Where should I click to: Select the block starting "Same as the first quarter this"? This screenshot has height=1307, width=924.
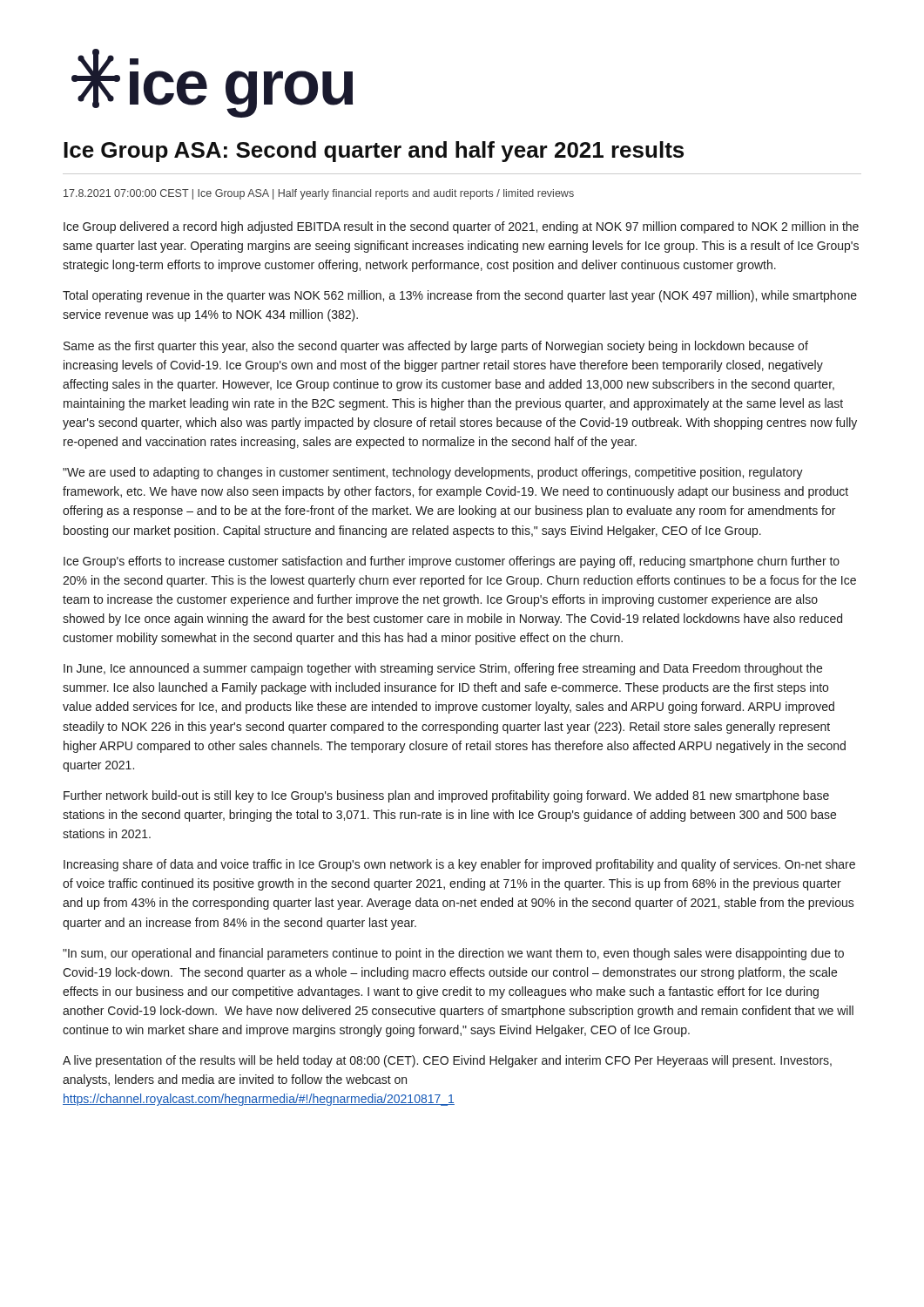coord(460,394)
